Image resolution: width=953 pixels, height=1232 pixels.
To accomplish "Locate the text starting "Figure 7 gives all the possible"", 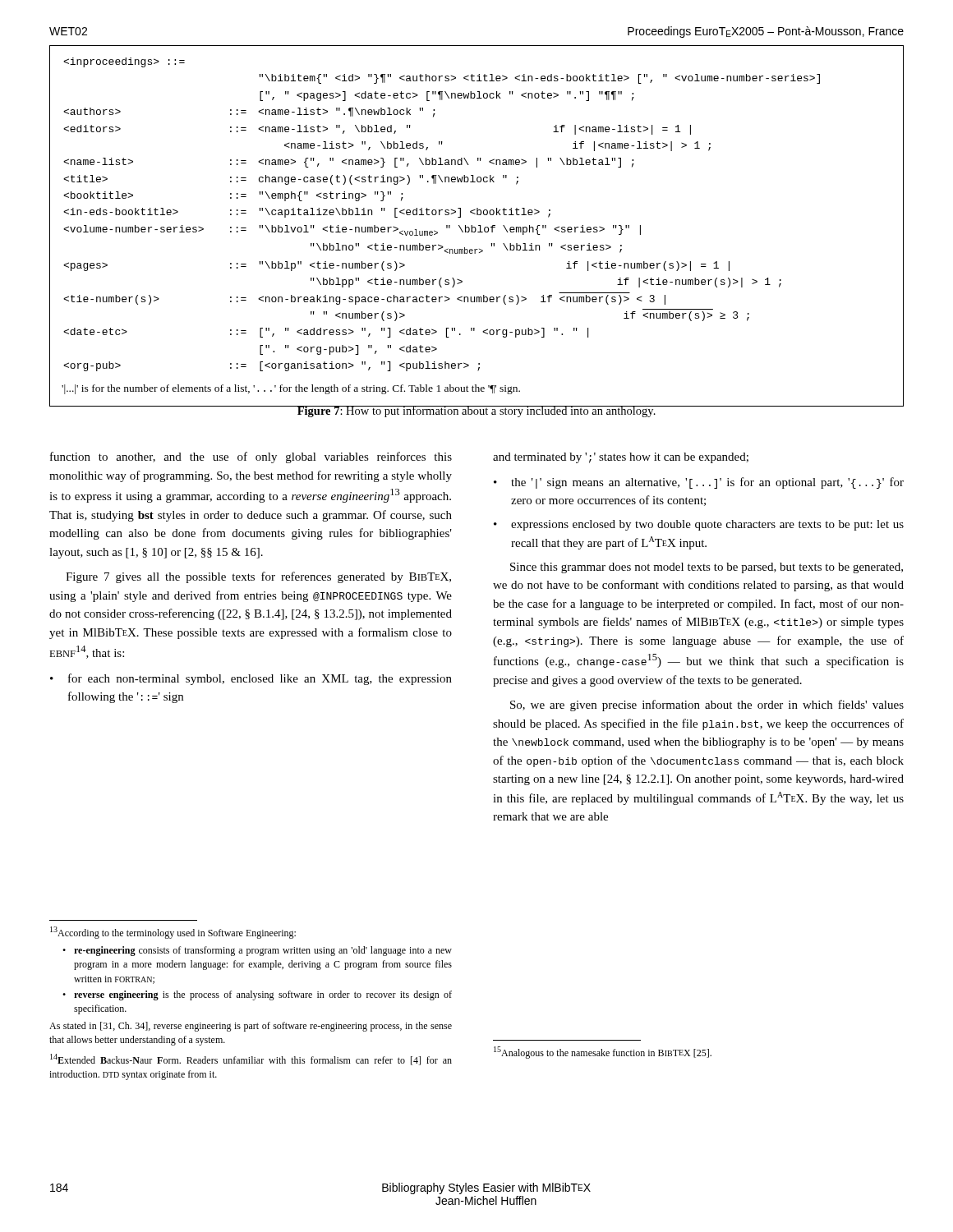I will pos(251,615).
